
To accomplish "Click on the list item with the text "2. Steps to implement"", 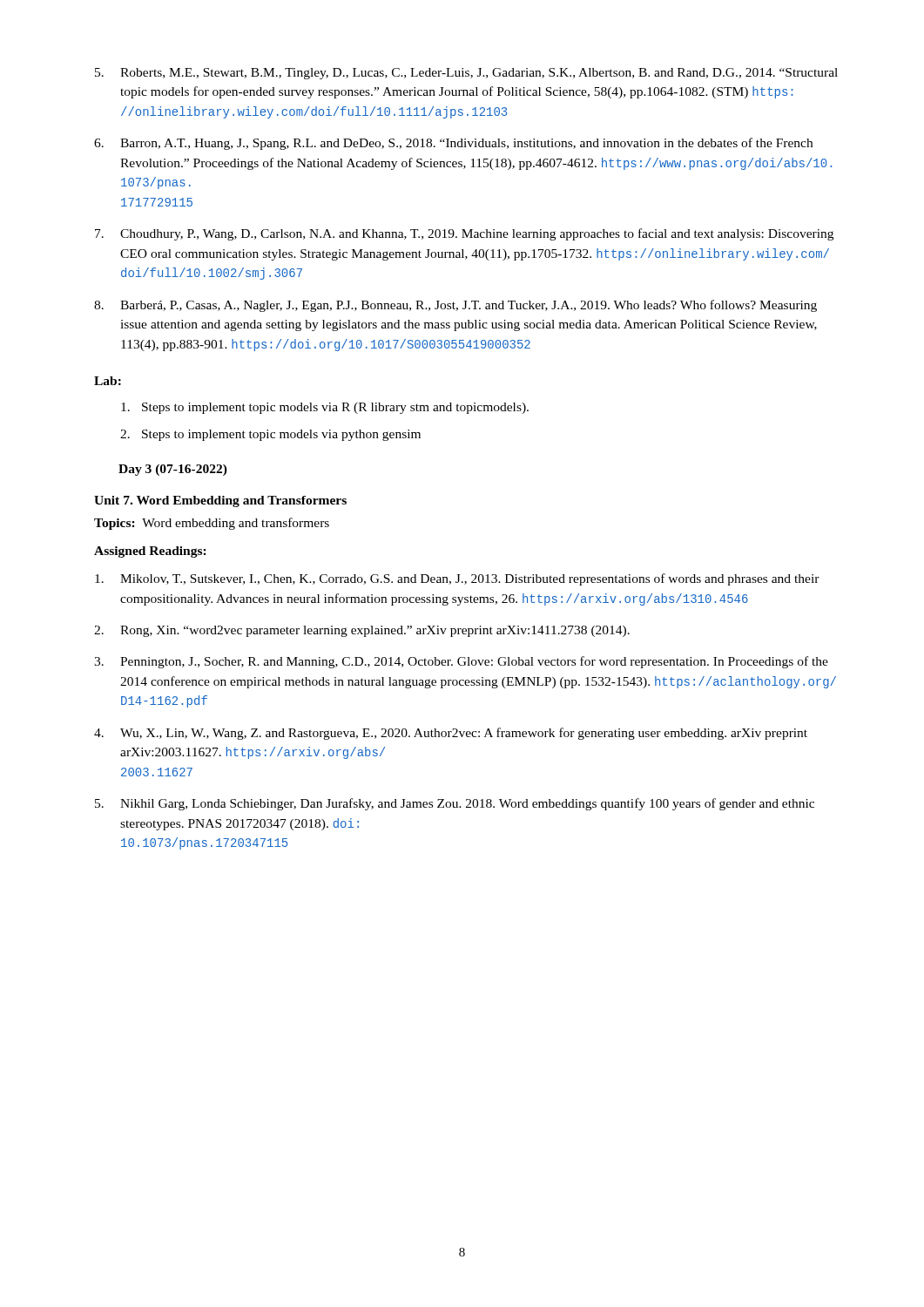I will 271,434.
